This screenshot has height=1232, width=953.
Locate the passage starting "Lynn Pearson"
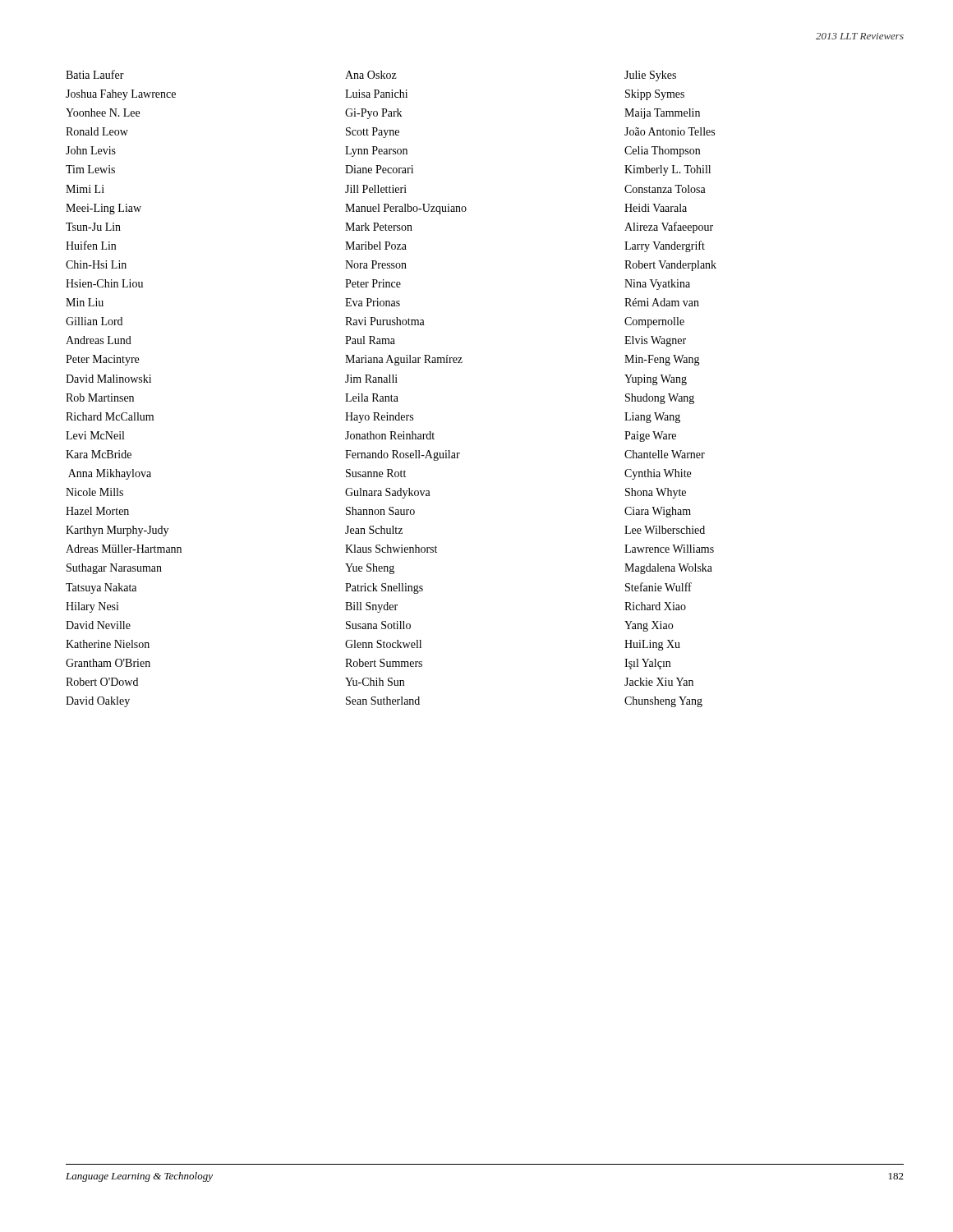377,151
